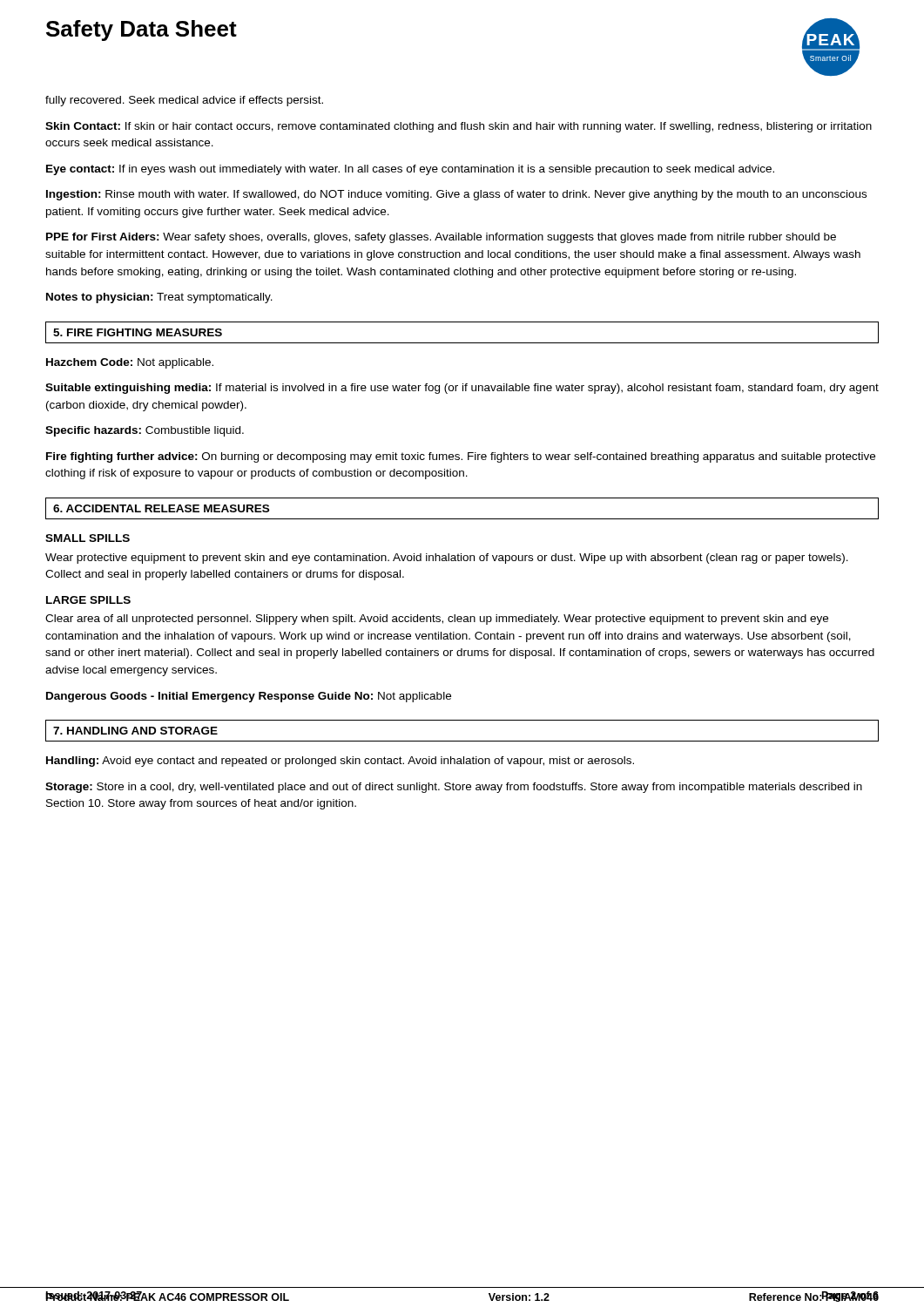Locate the text block that says "PPE for First Aiders:"

click(x=453, y=254)
